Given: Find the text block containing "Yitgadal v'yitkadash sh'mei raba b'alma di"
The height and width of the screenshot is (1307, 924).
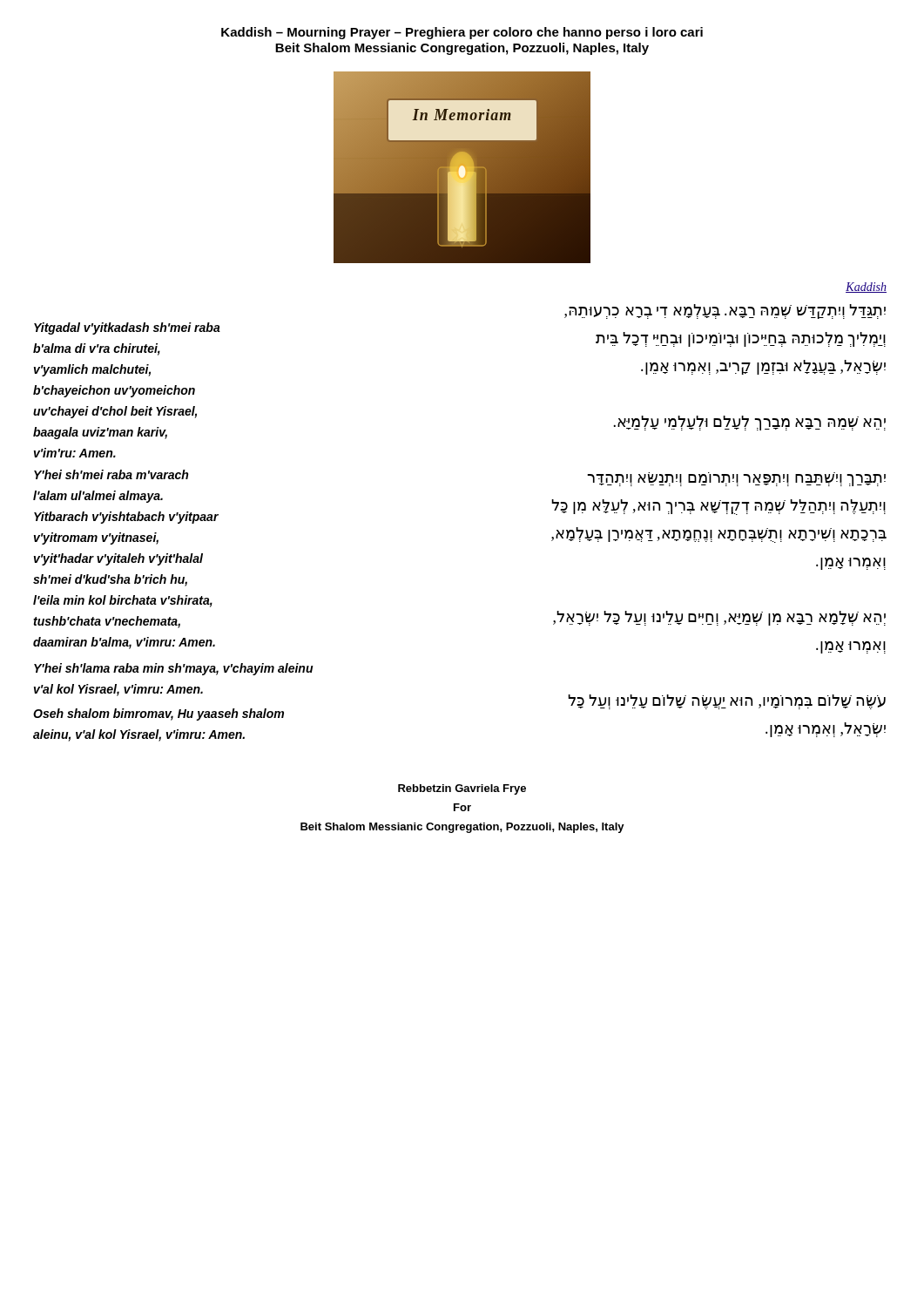Looking at the screenshot, I should [177, 531].
